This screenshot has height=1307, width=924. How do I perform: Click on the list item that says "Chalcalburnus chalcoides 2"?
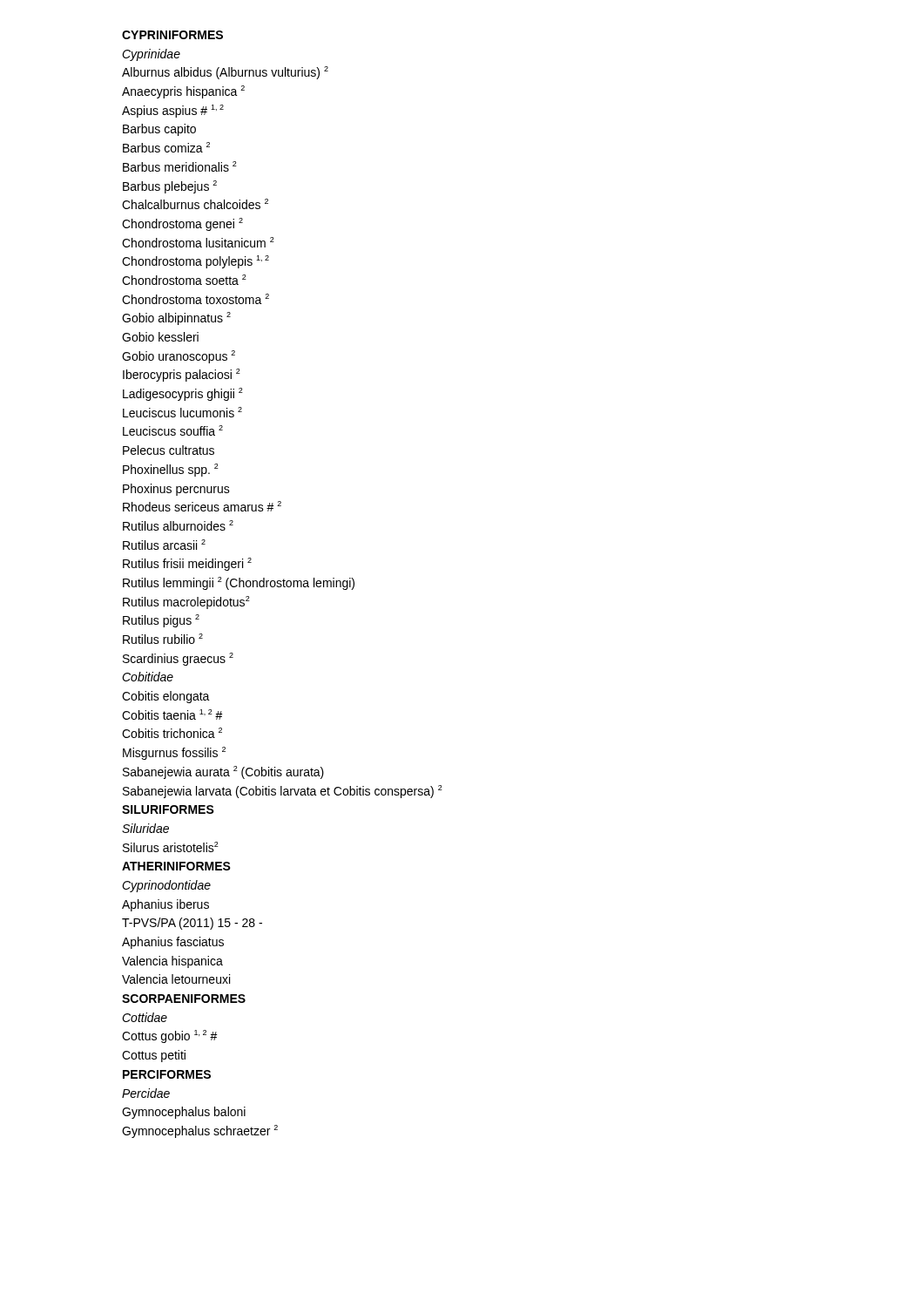click(x=195, y=205)
